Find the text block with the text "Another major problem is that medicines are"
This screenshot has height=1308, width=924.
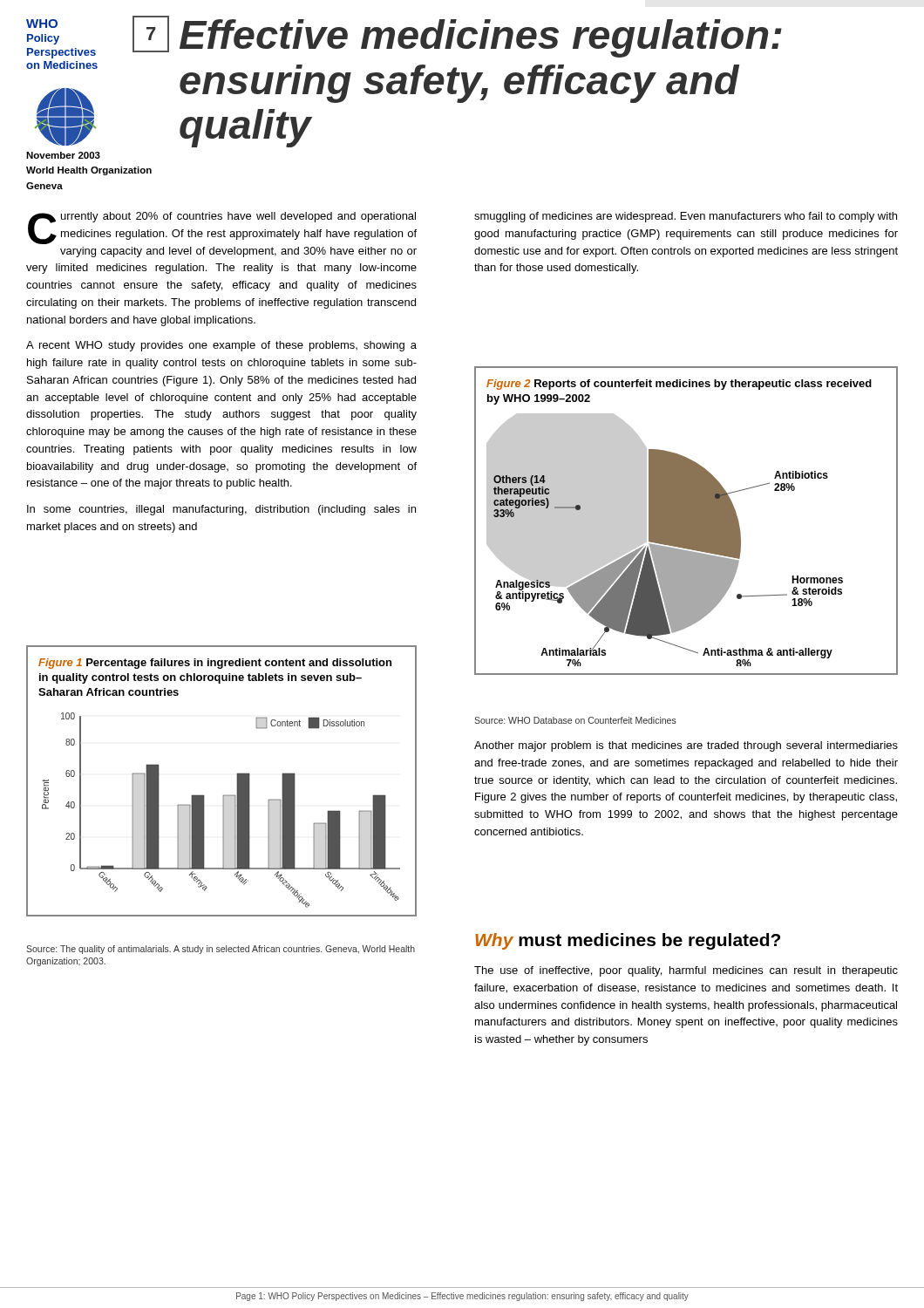tap(686, 788)
